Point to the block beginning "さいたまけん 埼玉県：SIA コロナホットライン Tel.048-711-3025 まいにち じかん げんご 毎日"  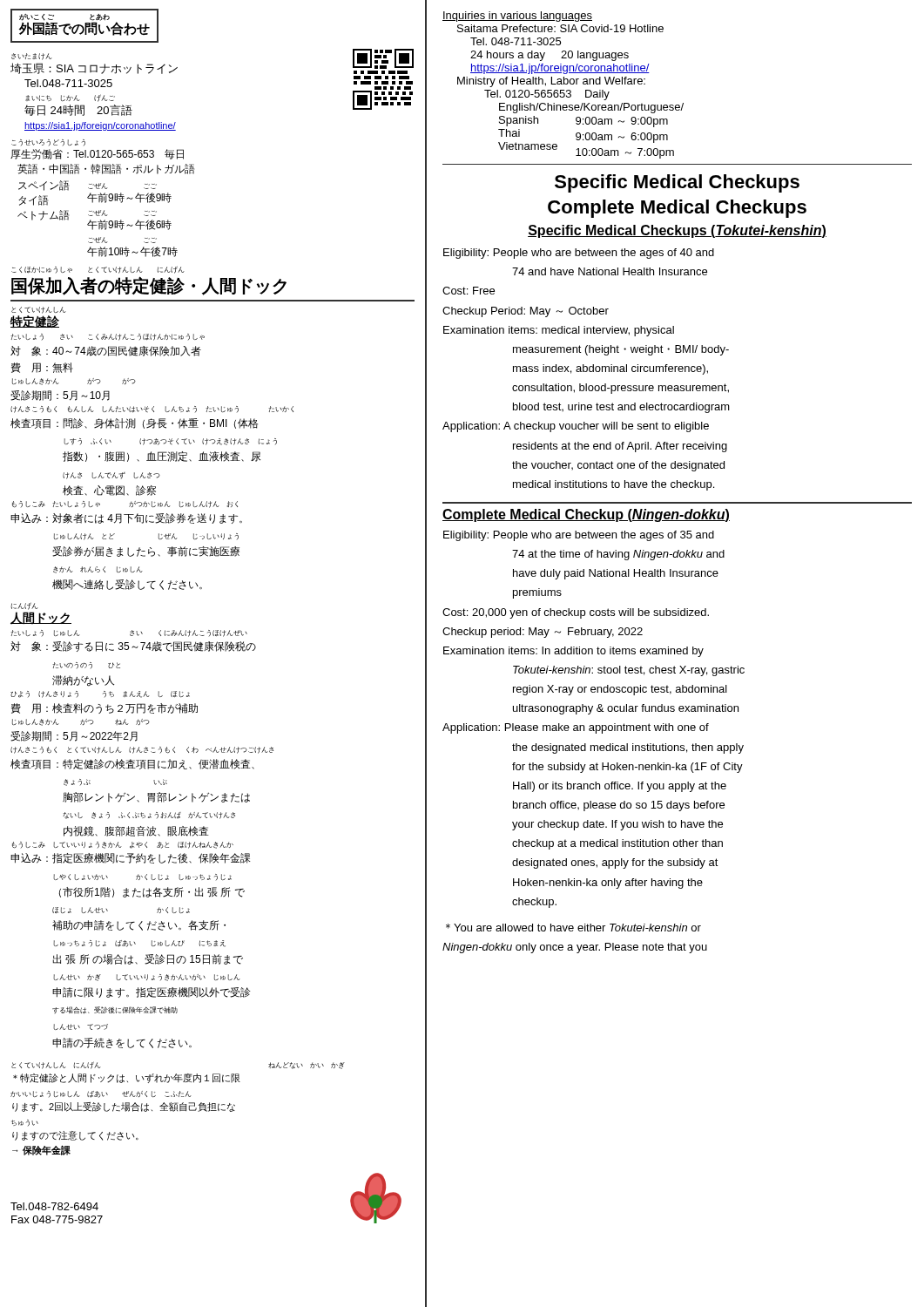105,64
